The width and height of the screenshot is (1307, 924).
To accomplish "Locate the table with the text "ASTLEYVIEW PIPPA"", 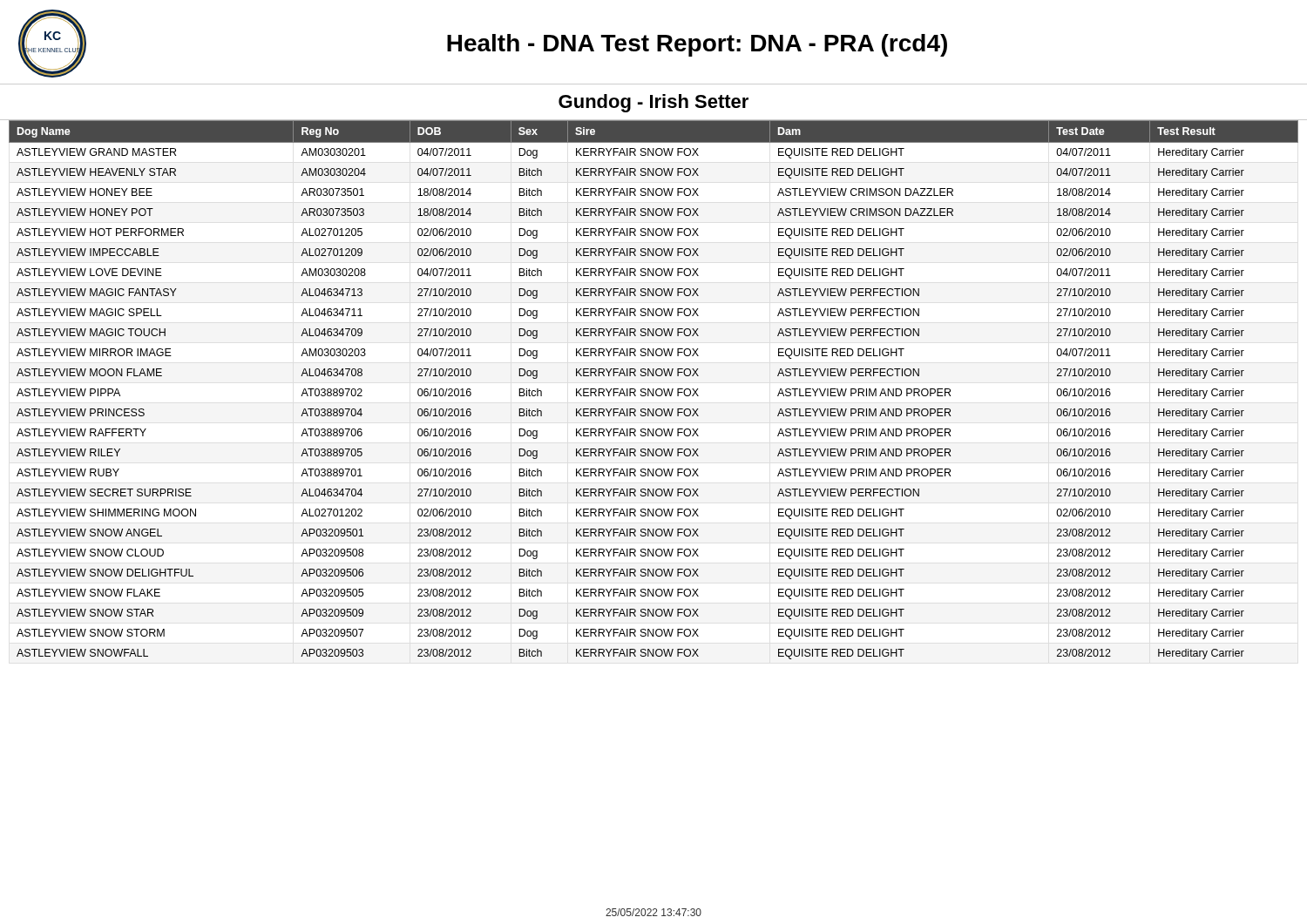I will coord(654,392).
